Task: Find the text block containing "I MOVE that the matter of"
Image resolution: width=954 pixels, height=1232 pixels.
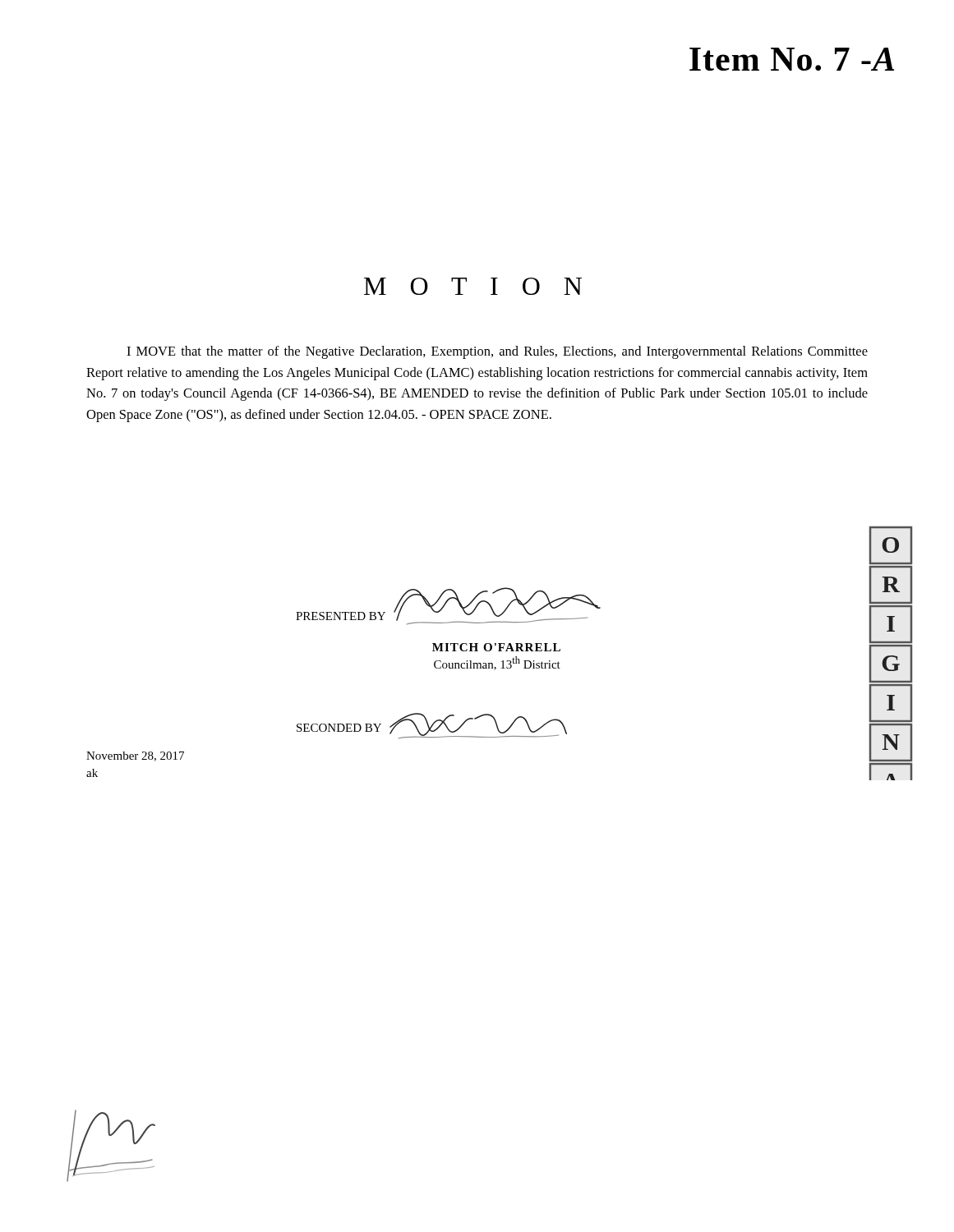Action: [x=477, y=383]
